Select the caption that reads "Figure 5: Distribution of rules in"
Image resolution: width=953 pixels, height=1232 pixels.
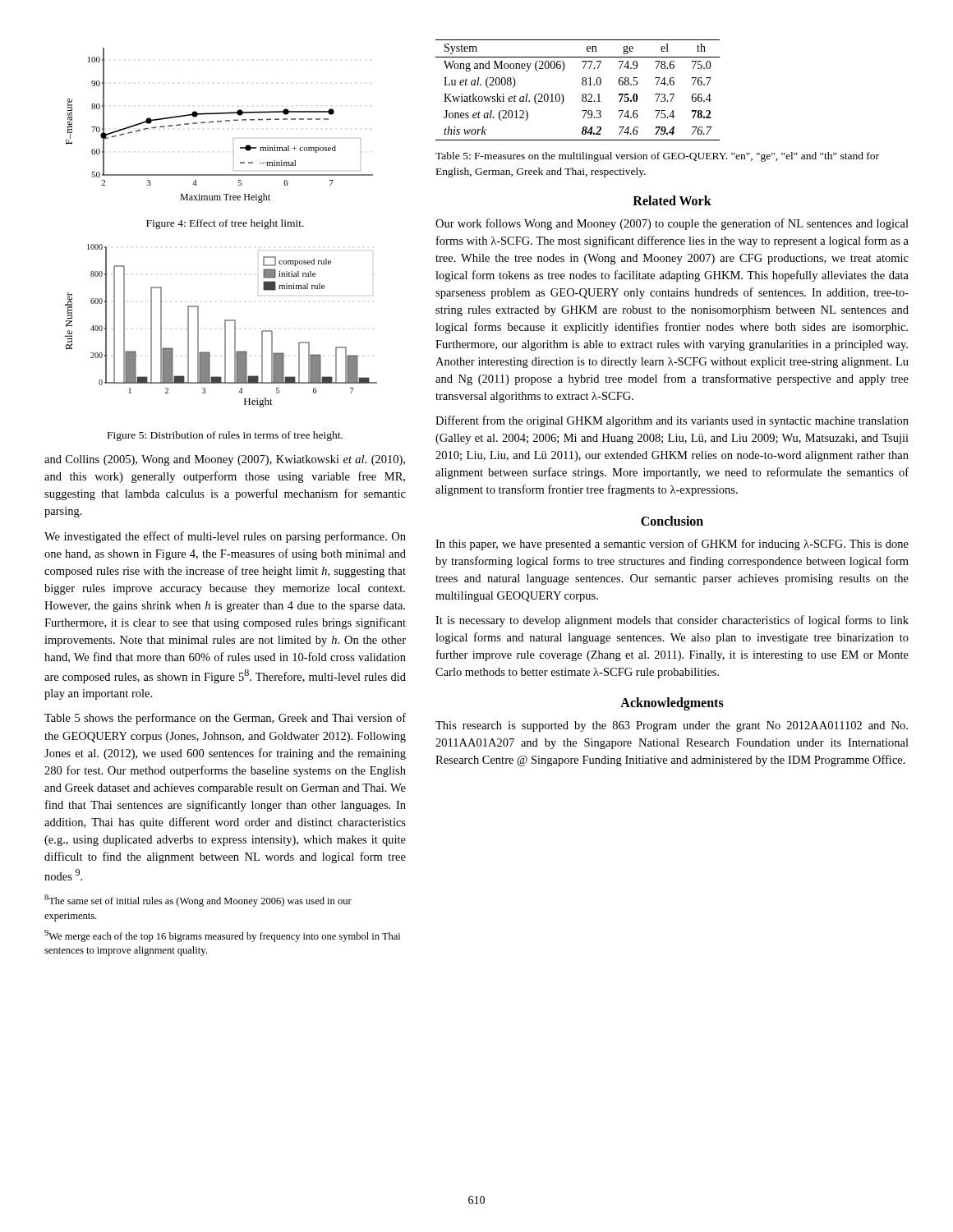pos(225,435)
